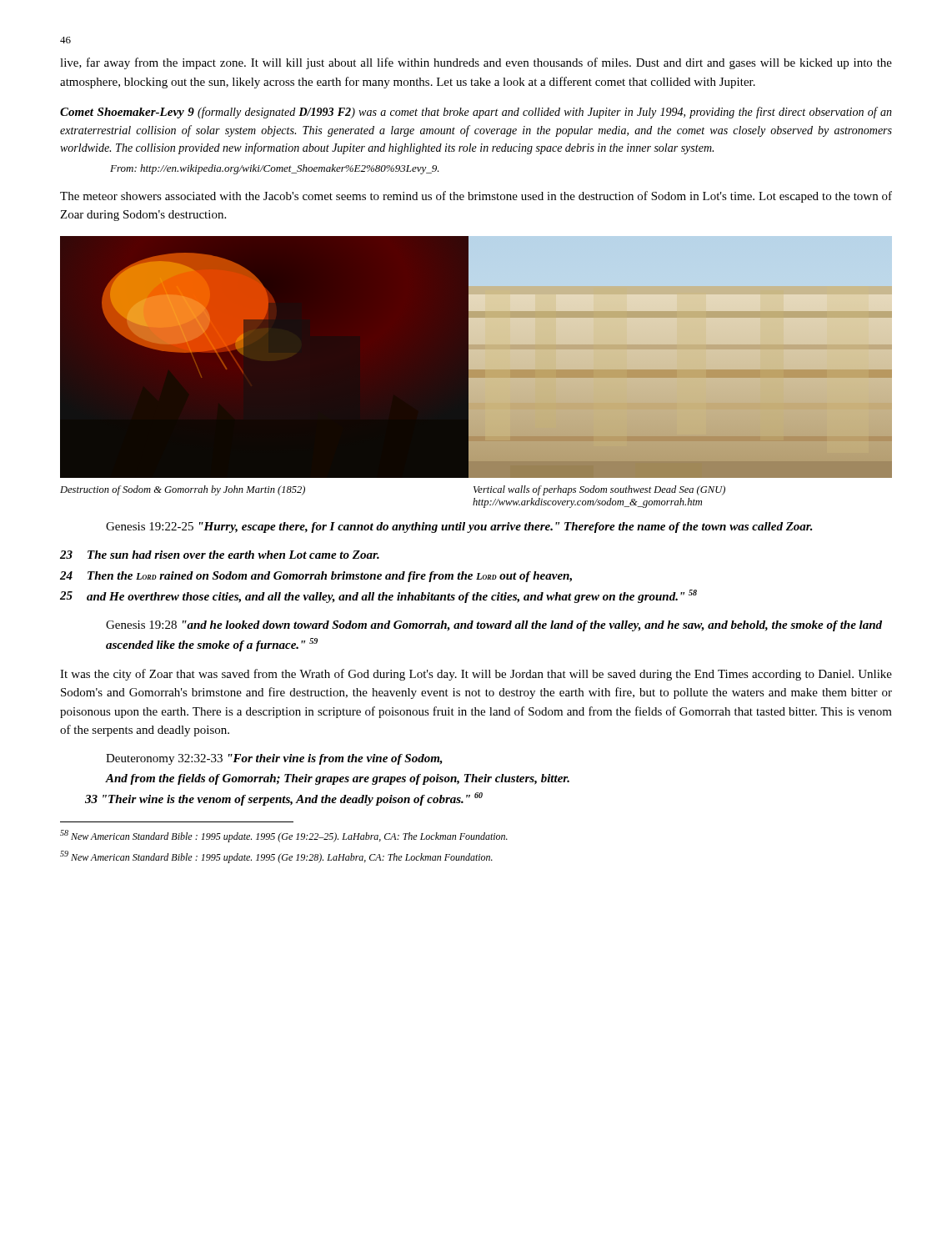The width and height of the screenshot is (952, 1251).
Task: Find the region starting "live, far away from the impact zone. It"
Action: coord(476,72)
